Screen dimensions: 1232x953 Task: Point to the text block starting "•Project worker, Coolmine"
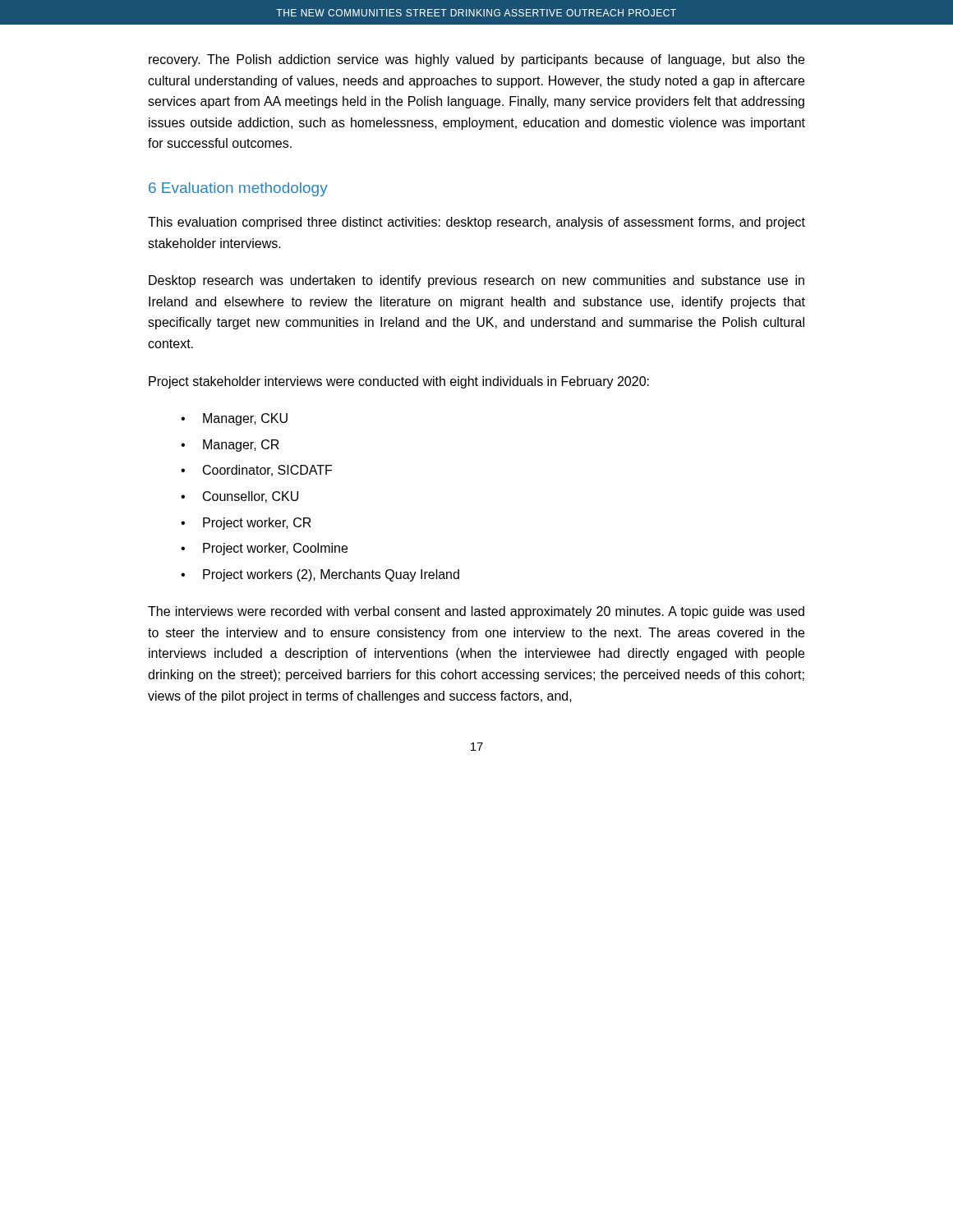tap(265, 549)
